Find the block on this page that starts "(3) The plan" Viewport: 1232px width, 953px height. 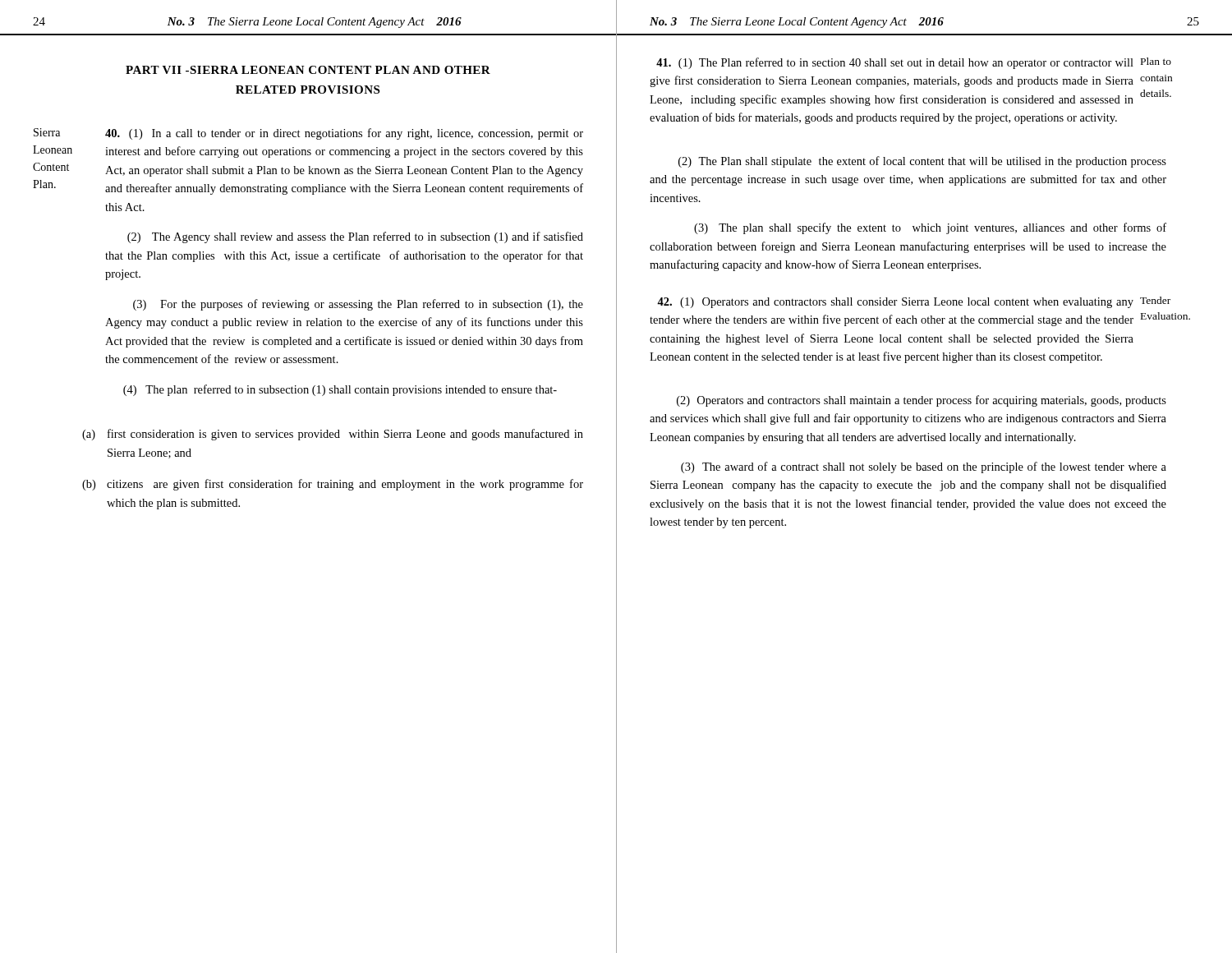pyautogui.click(x=908, y=246)
